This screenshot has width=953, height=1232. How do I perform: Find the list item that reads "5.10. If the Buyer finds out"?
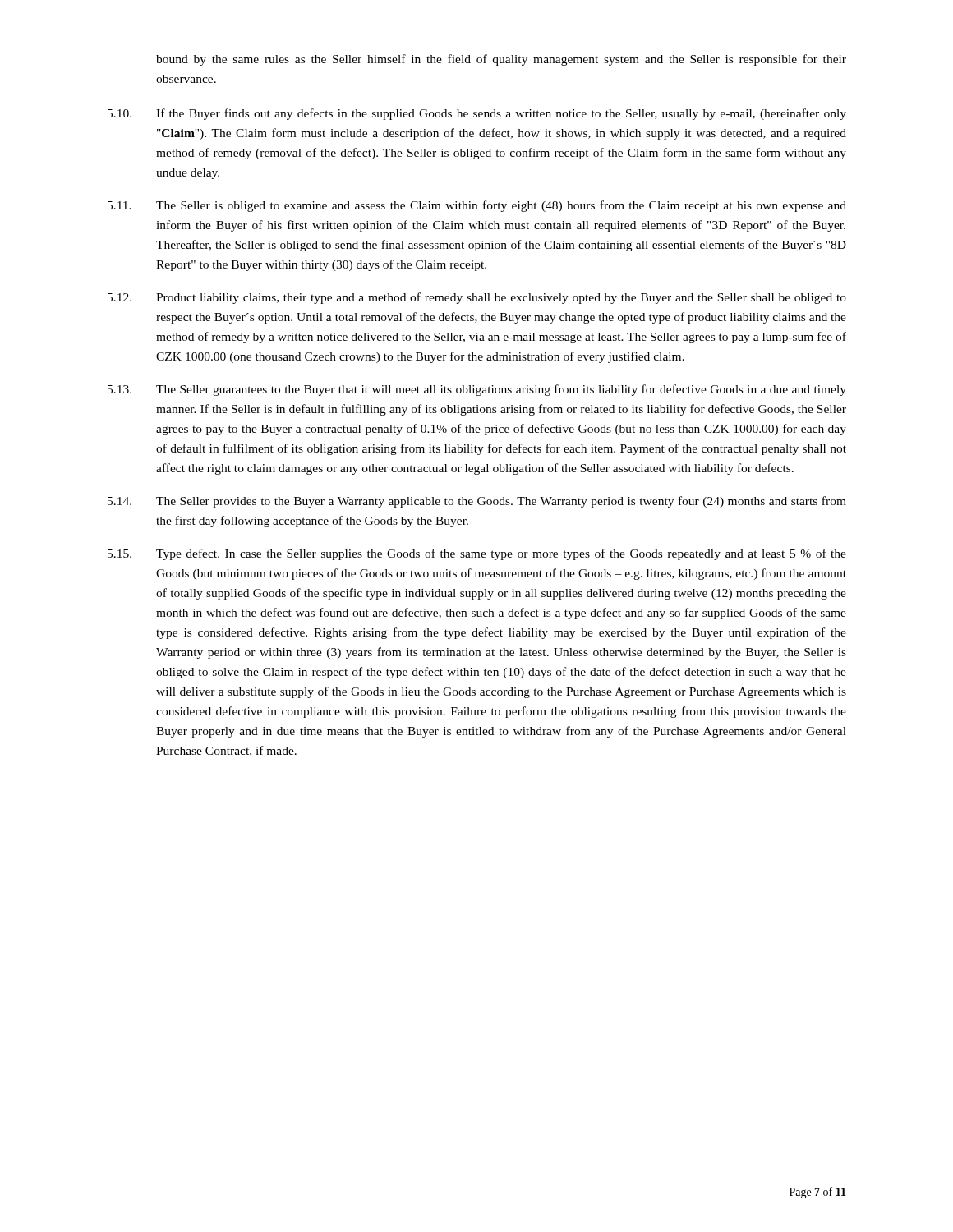pyautogui.click(x=476, y=143)
